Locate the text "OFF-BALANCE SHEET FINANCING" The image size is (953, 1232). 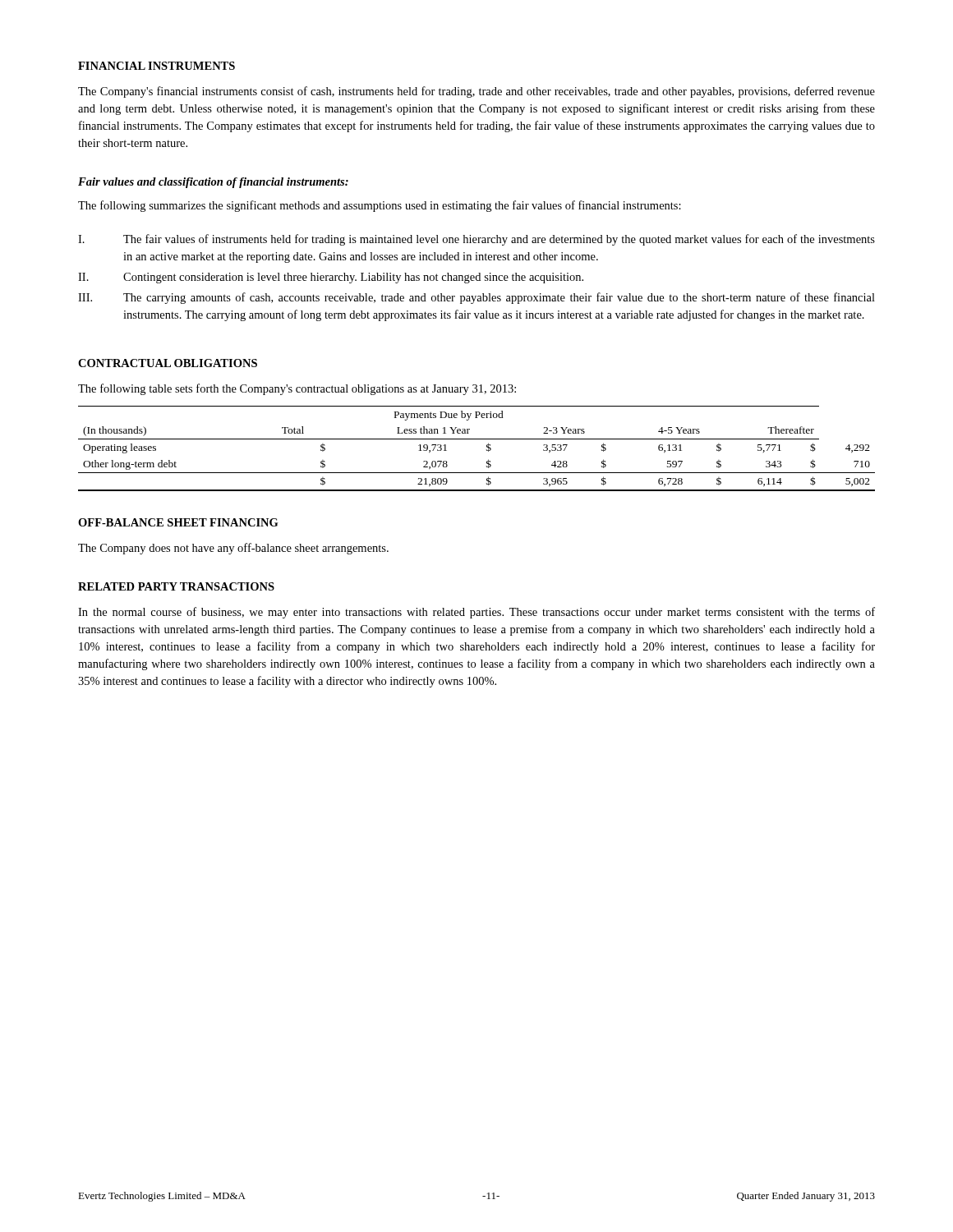click(x=178, y=522)
